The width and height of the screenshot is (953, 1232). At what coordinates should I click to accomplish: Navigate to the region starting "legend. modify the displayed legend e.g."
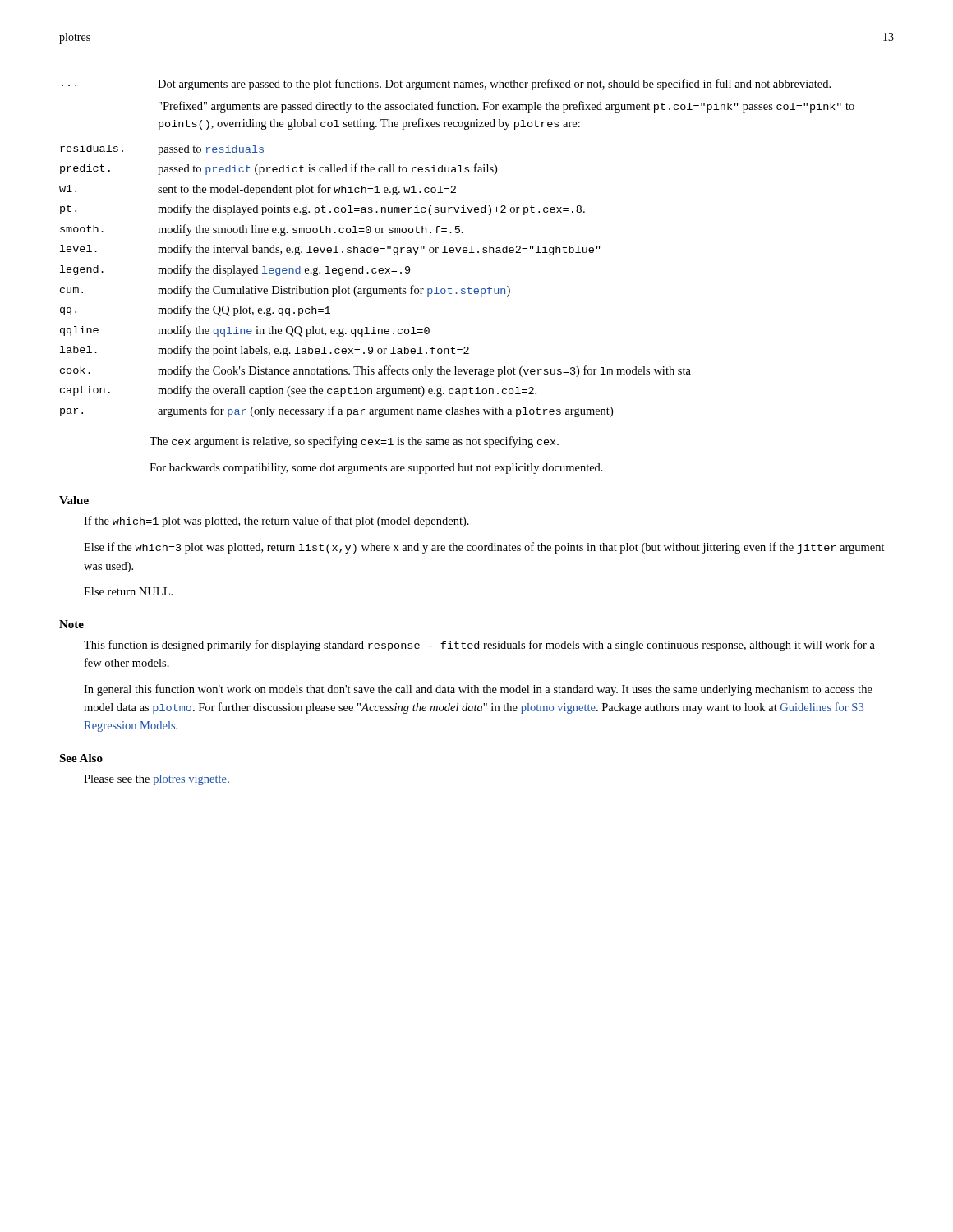[x=235, y=270]
